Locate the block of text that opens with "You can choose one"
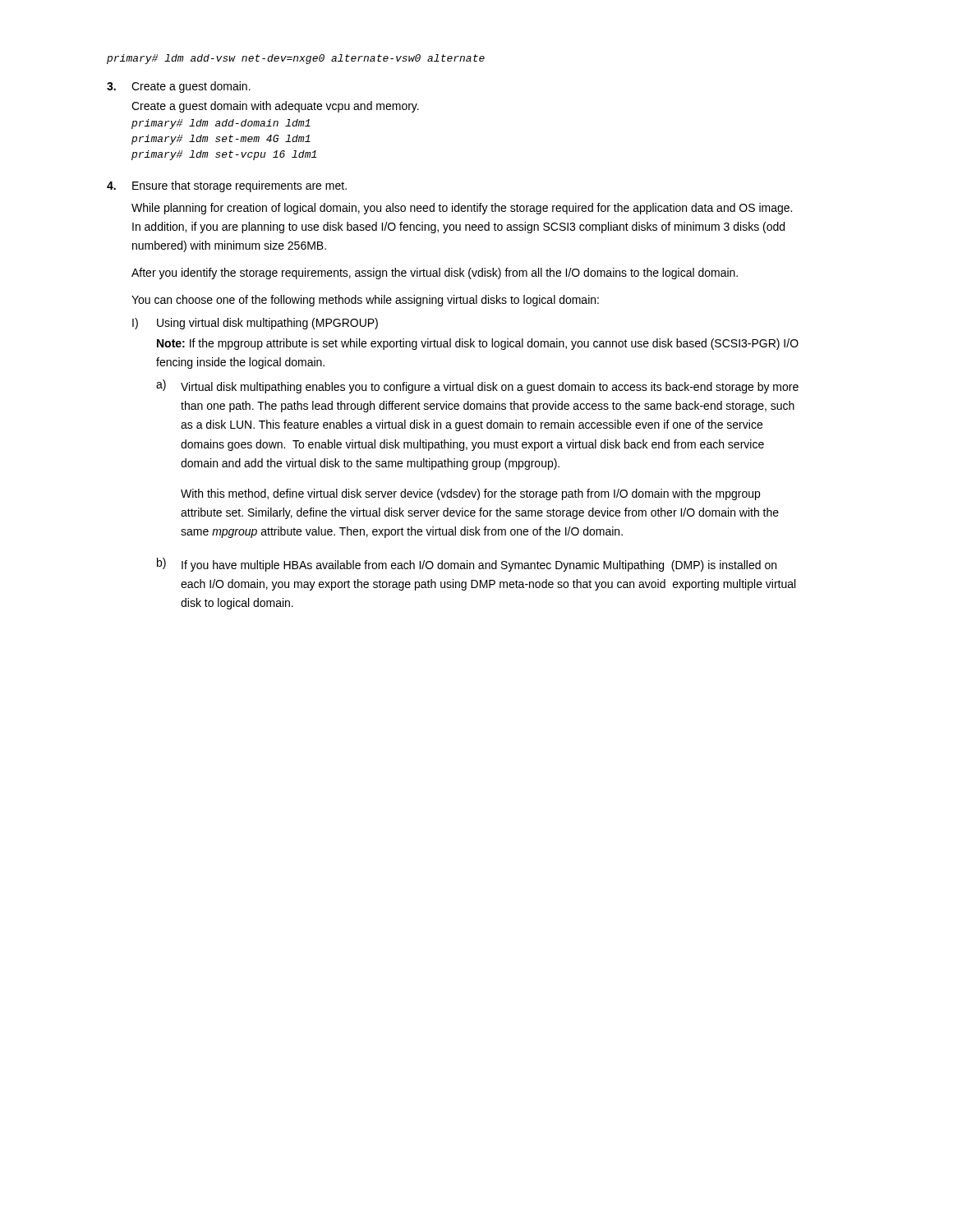 point(366,300)
